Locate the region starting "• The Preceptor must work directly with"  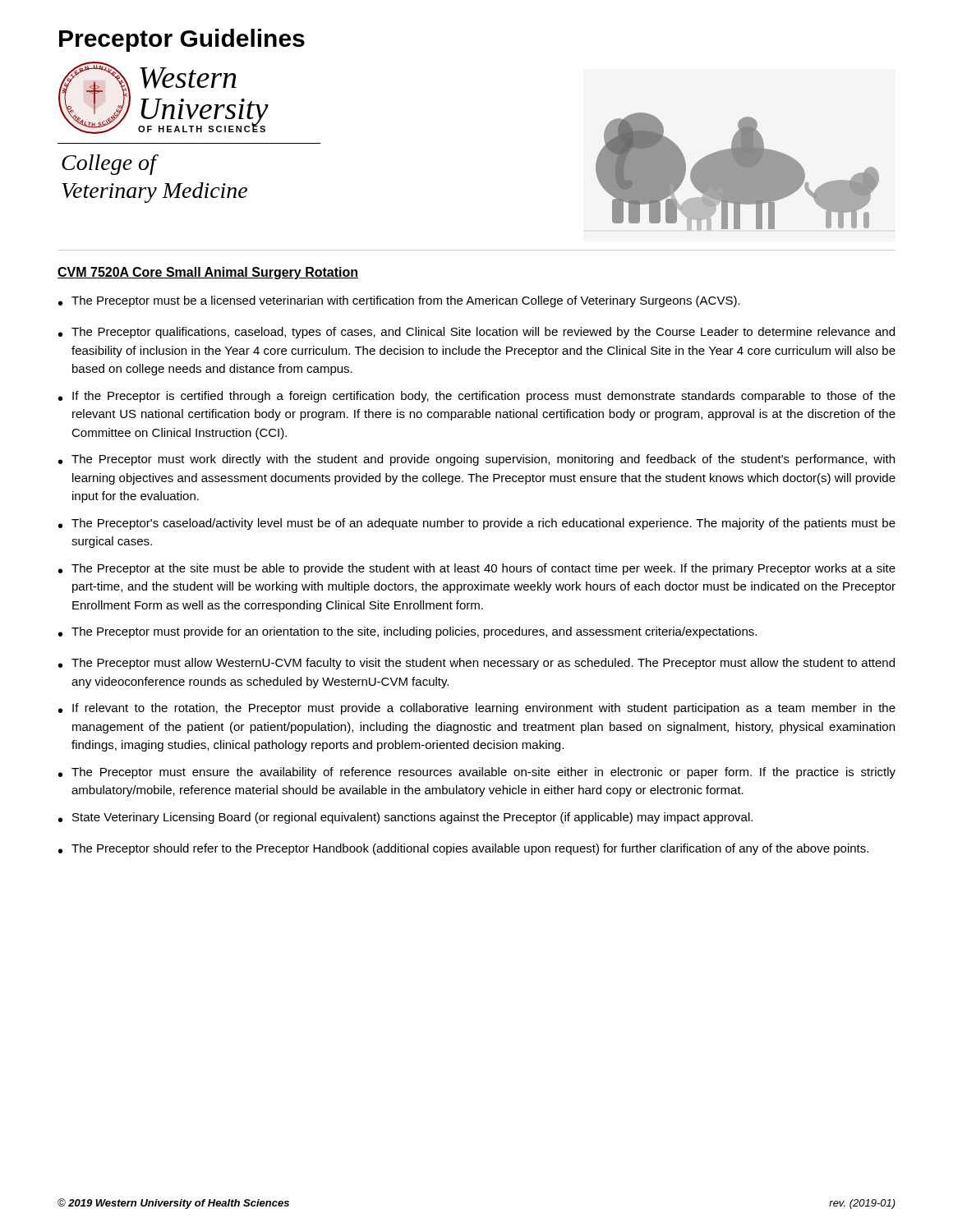click(476, 478)
